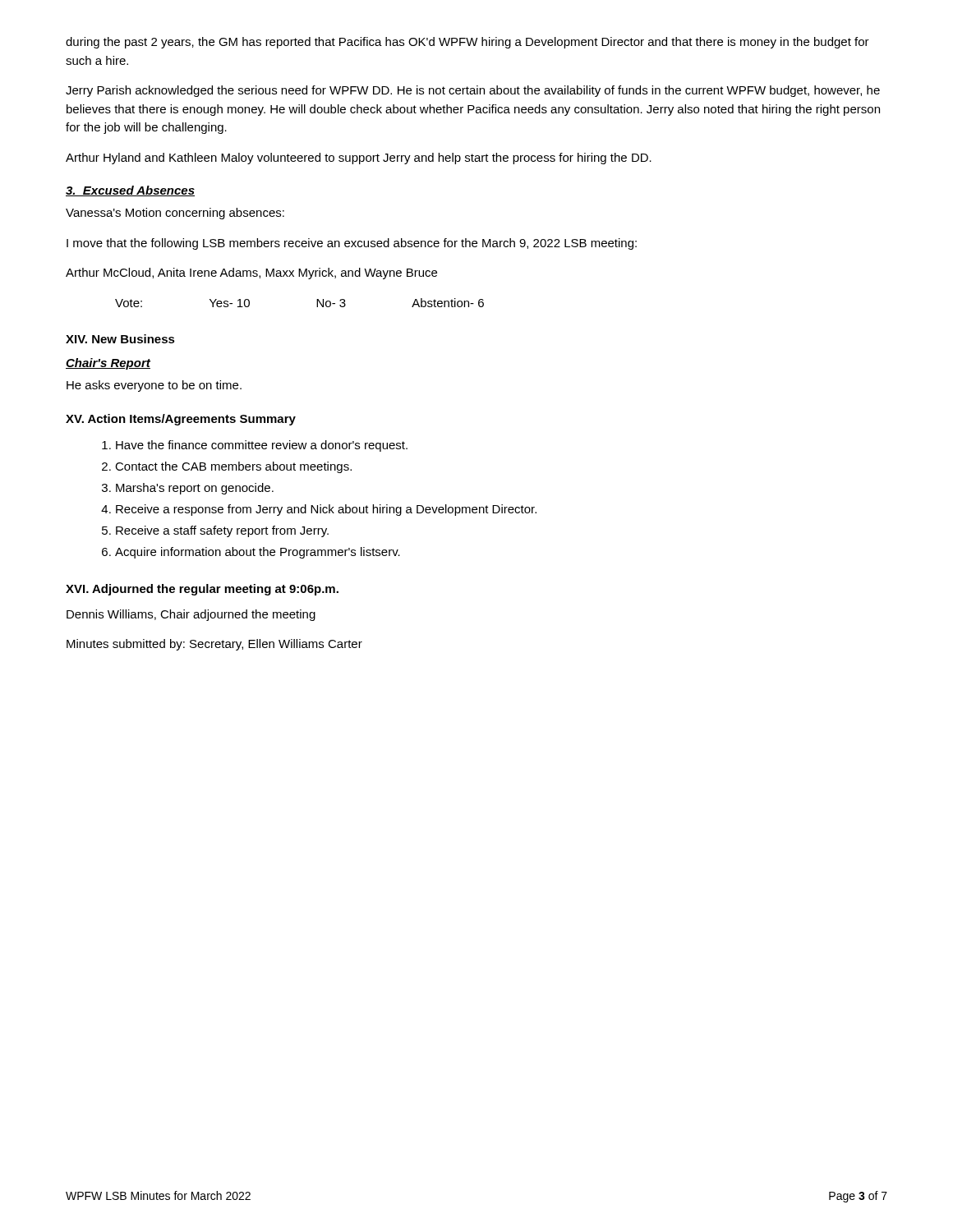Select the element starting "3. Excused Absences"

(x=130, y=190)
